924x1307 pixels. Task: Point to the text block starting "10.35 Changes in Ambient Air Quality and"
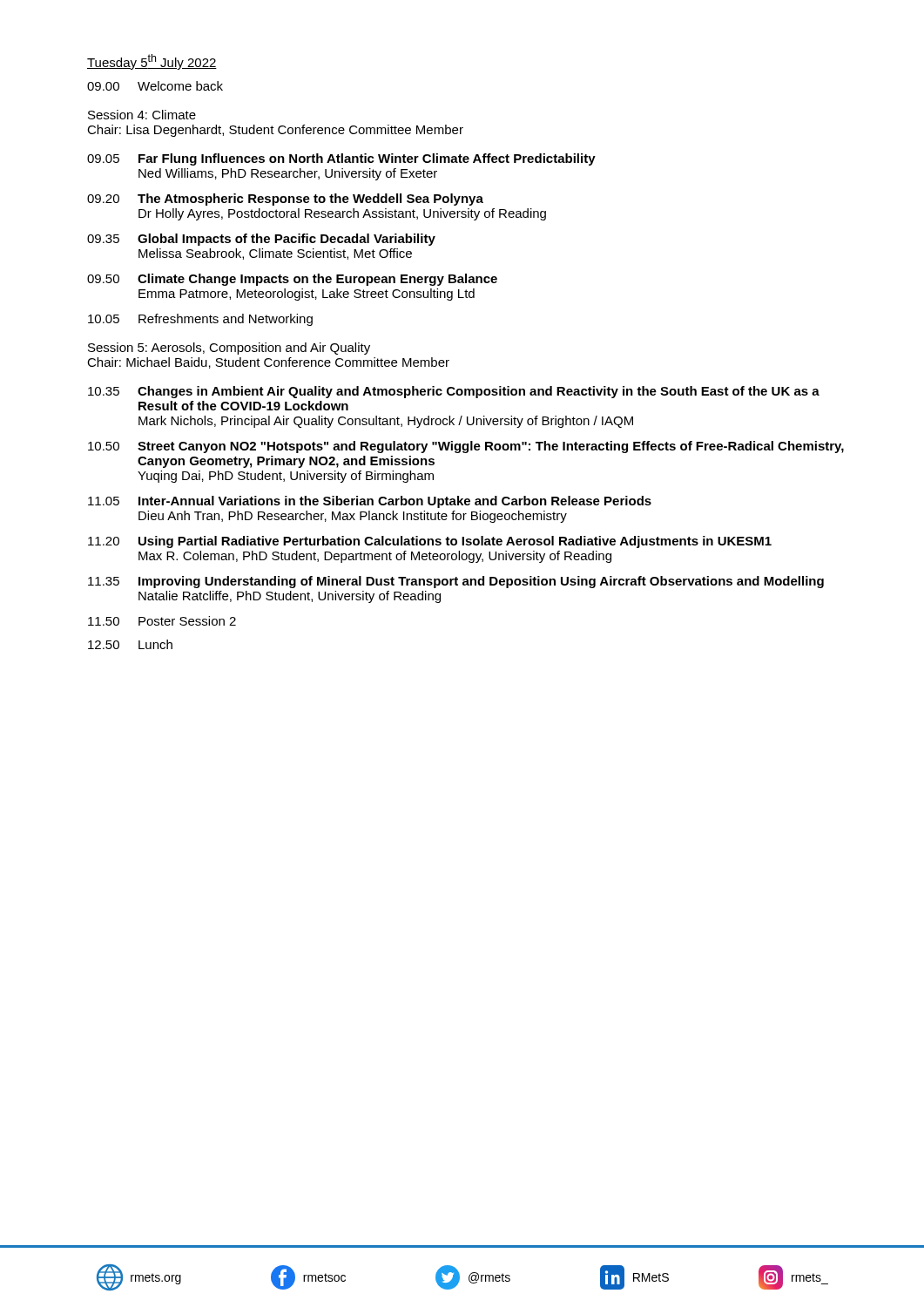pyautogui.click(x=466, y=406)
